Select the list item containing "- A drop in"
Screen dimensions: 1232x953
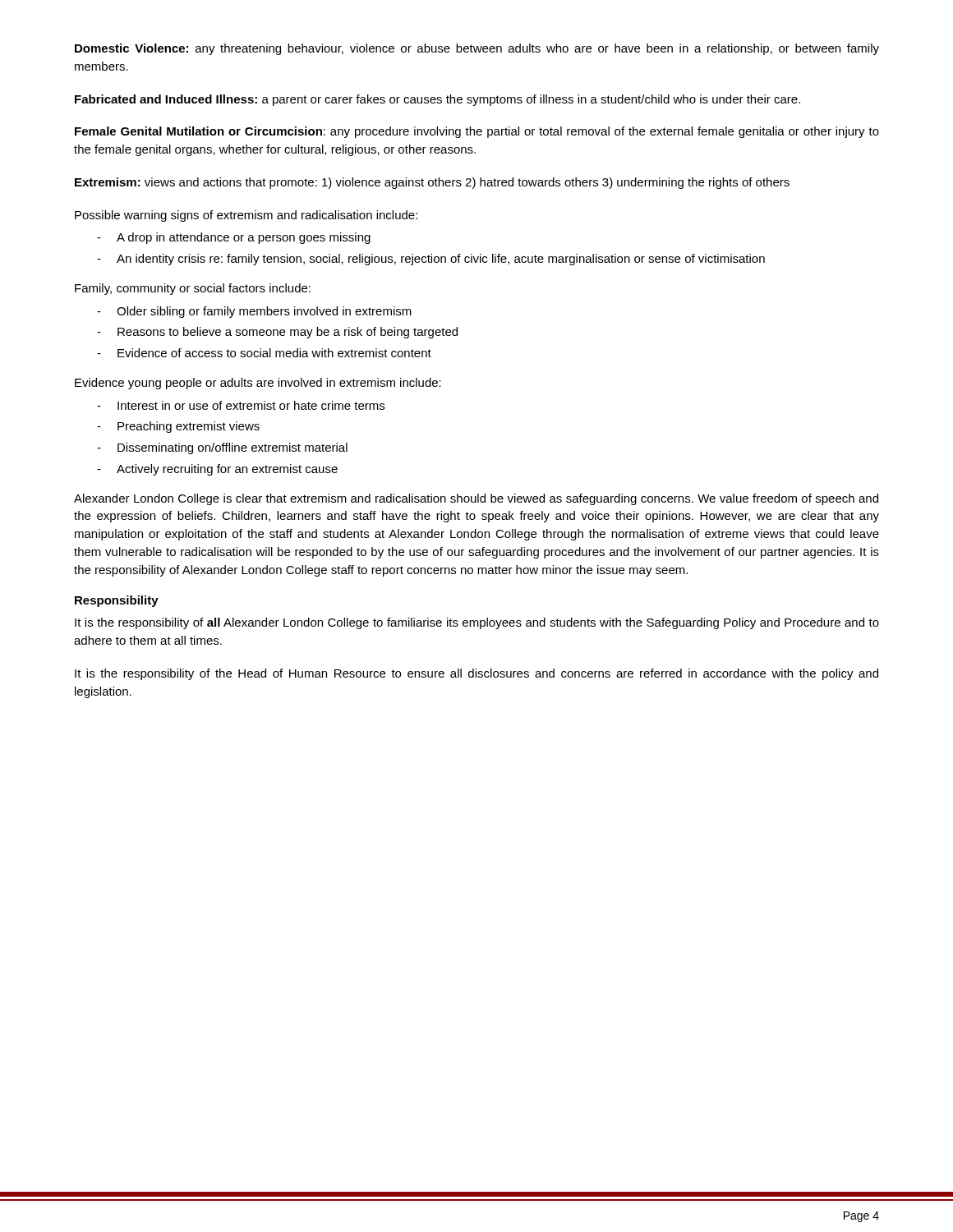point(234,238)
